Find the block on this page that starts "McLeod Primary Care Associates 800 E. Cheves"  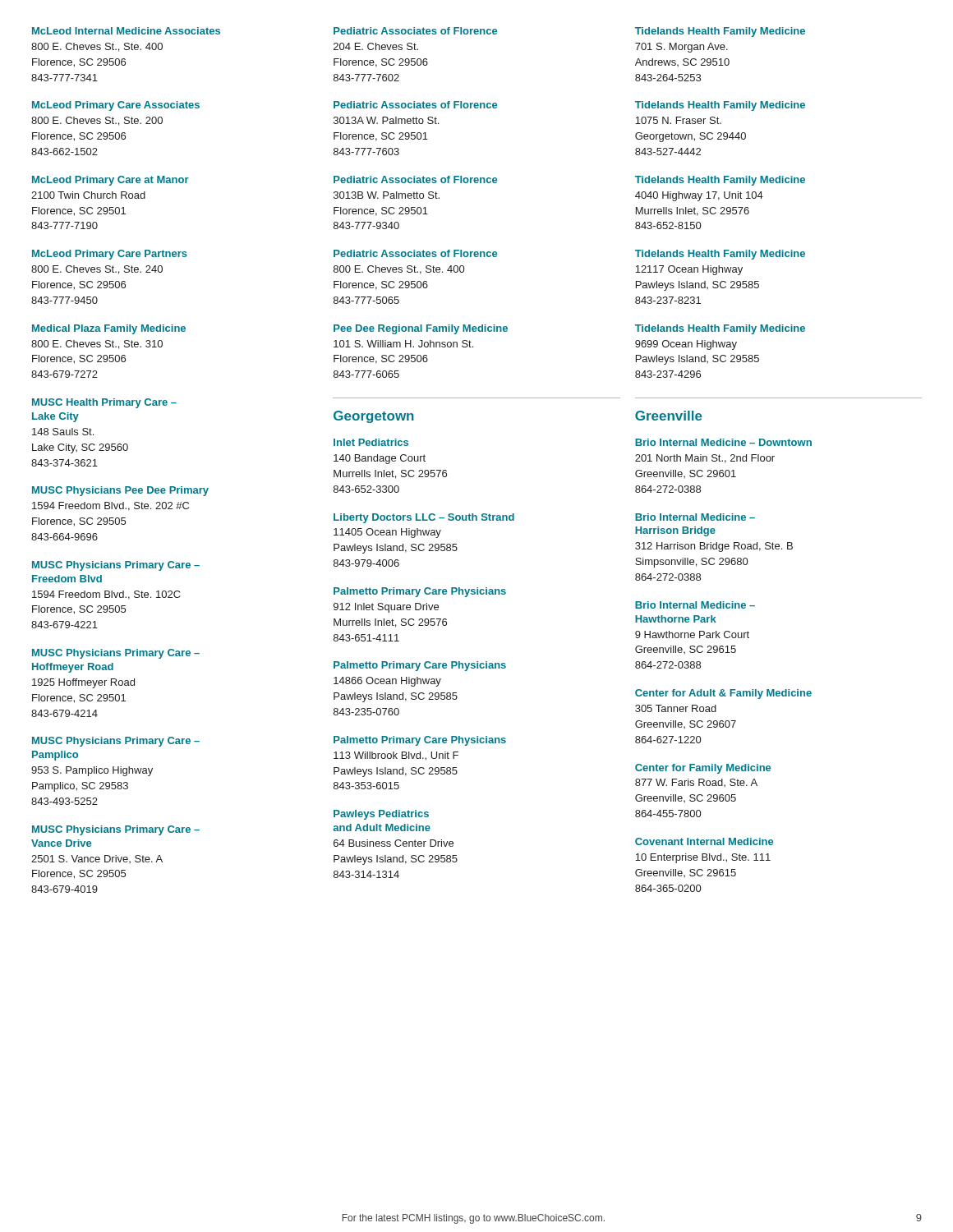tap(116, 106)
